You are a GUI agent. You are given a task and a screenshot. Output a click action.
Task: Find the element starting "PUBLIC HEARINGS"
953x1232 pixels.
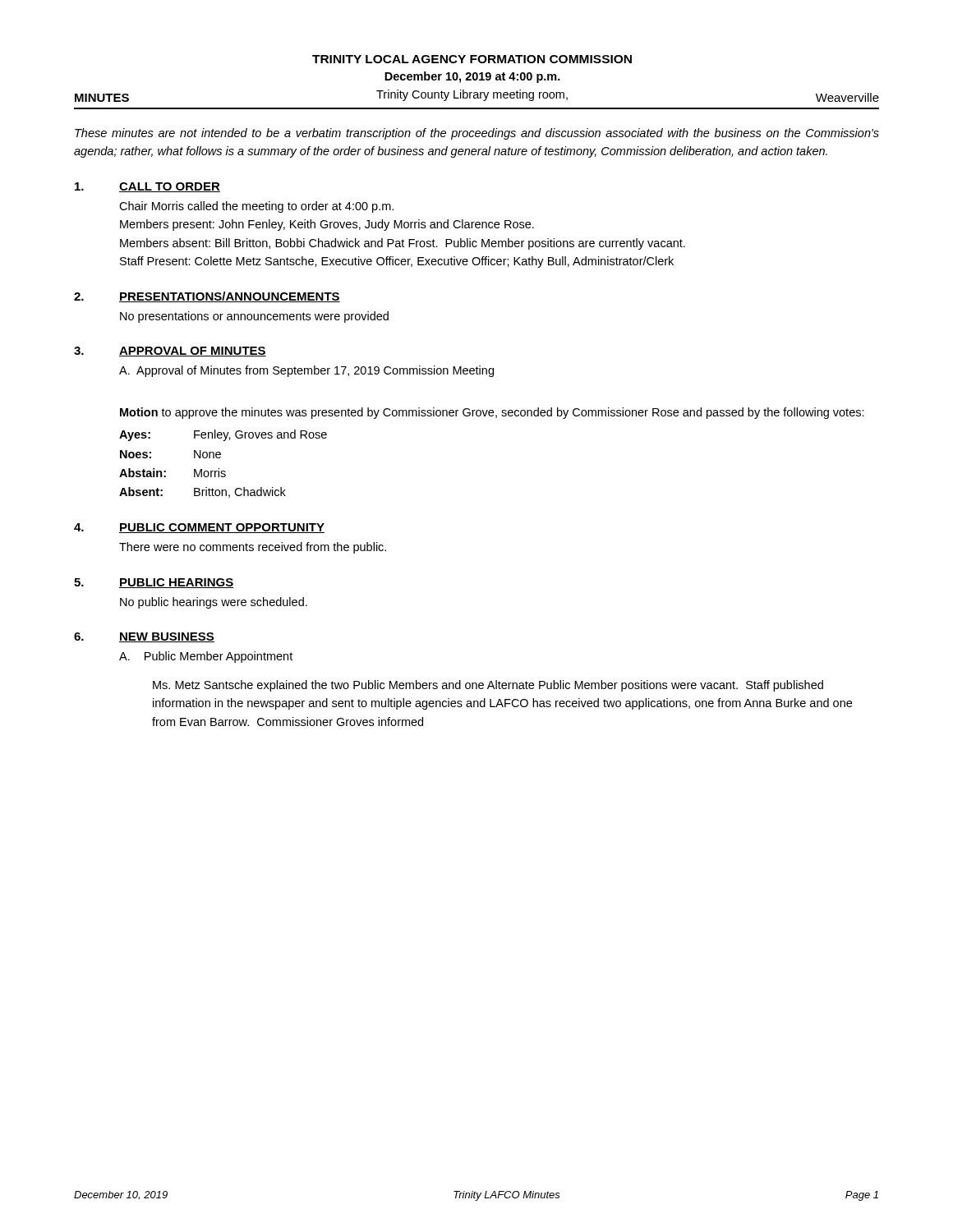point(176,582)
